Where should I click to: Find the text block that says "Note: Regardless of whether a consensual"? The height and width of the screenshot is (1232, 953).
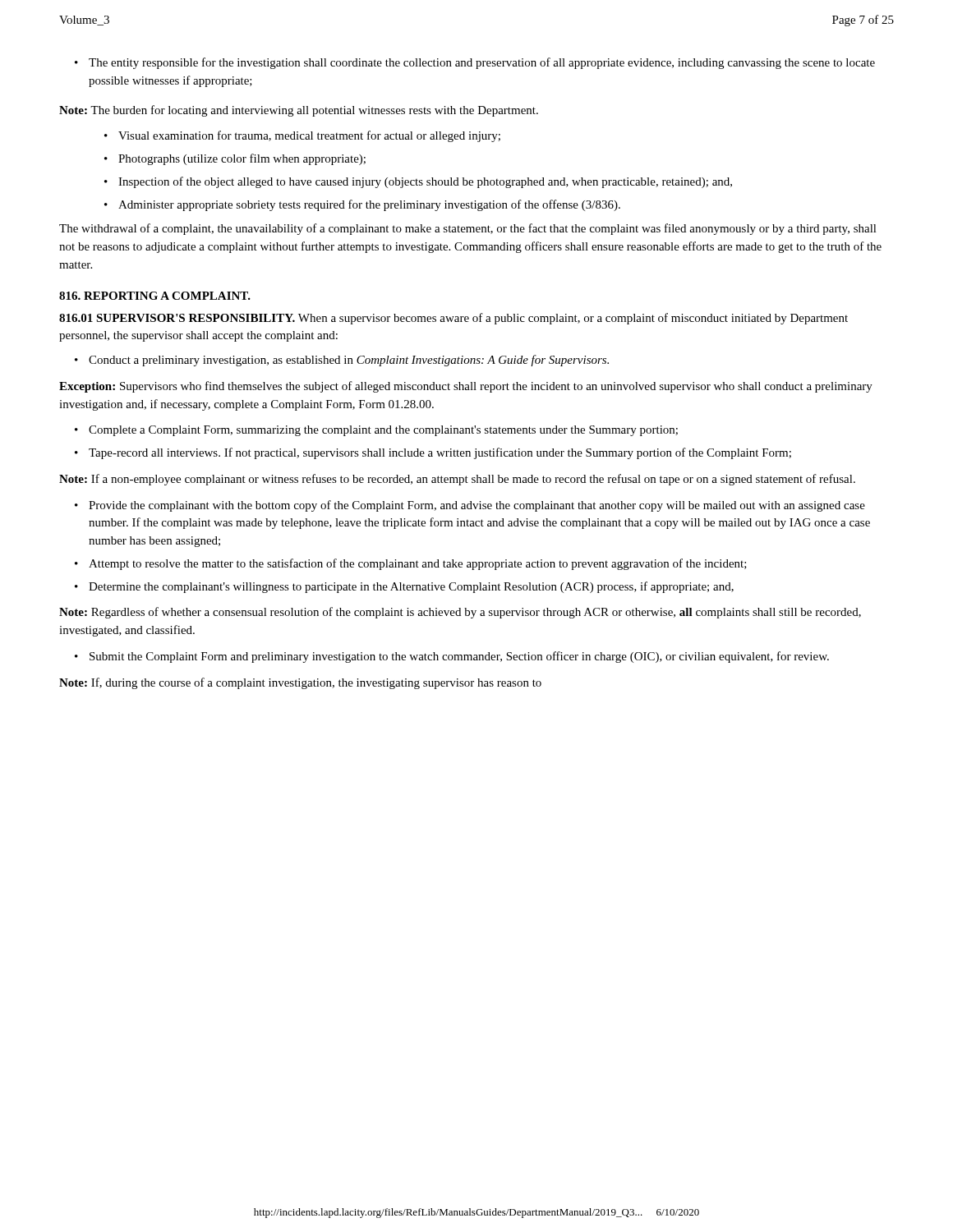click(x=460, y=621)
